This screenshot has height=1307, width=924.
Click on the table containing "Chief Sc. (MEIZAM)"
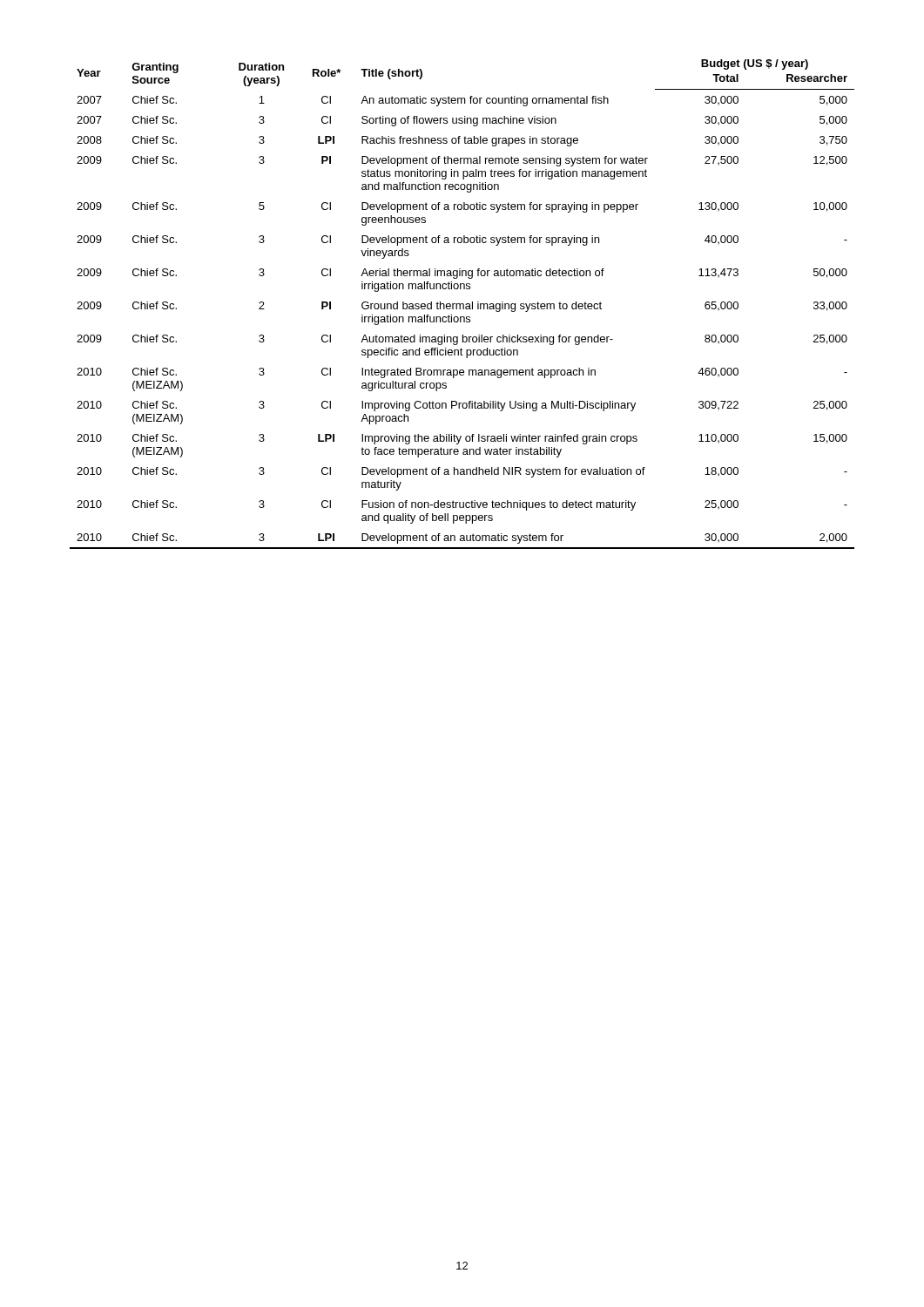tap(462, 301)
